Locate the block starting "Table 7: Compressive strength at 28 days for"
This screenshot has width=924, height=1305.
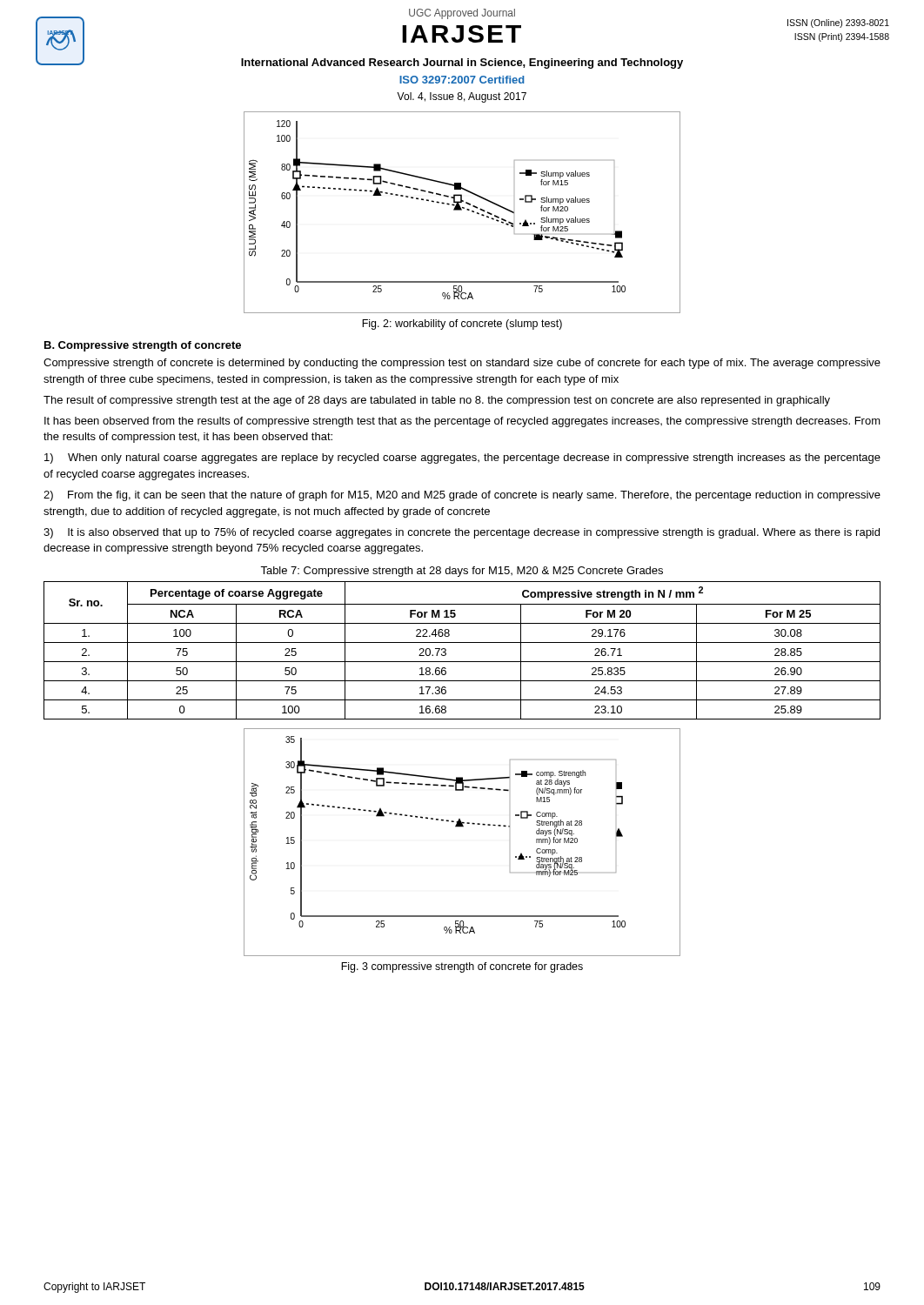tap(462, 571)
